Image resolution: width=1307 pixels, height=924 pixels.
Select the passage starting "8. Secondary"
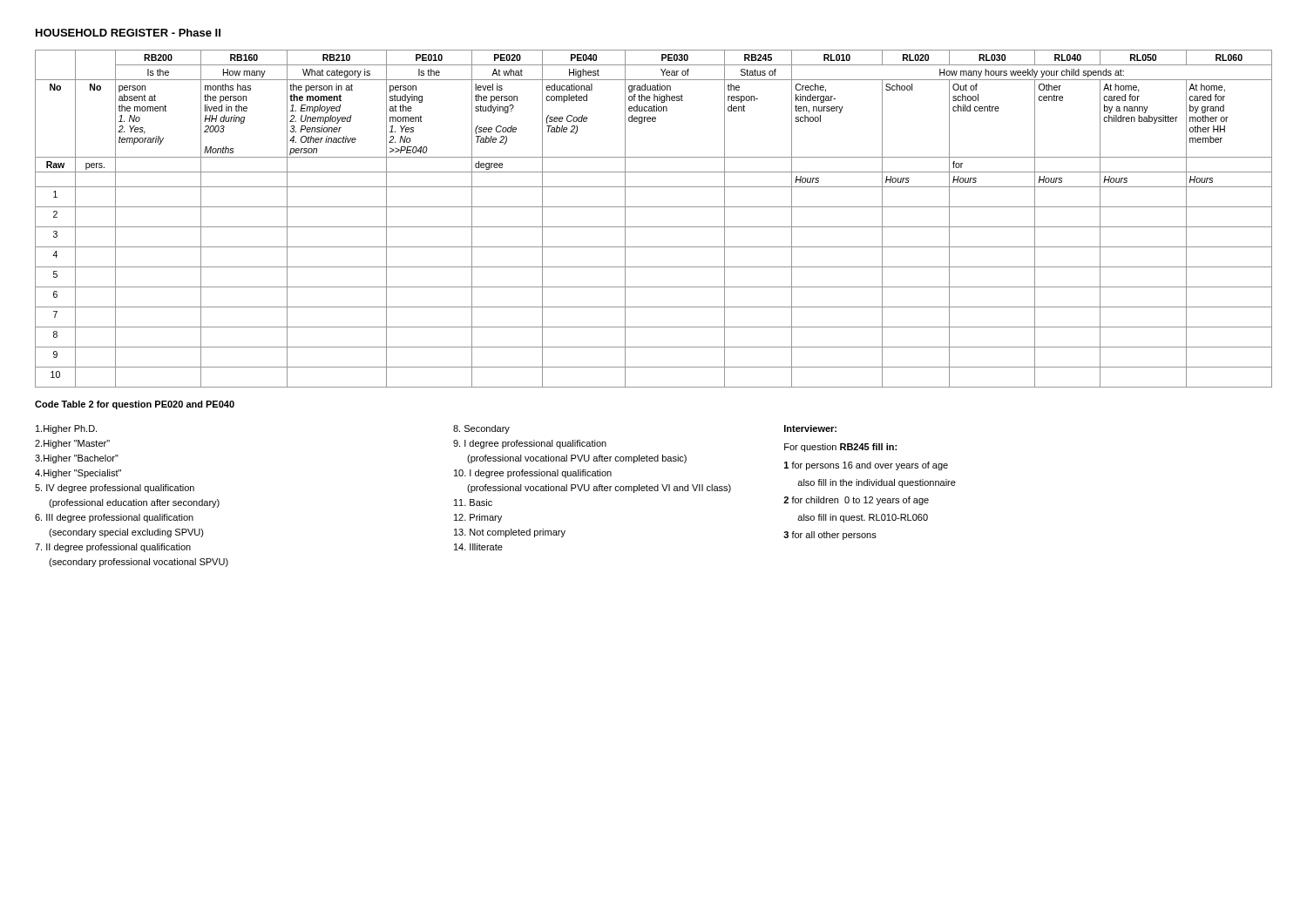click(x=481, y=429)
